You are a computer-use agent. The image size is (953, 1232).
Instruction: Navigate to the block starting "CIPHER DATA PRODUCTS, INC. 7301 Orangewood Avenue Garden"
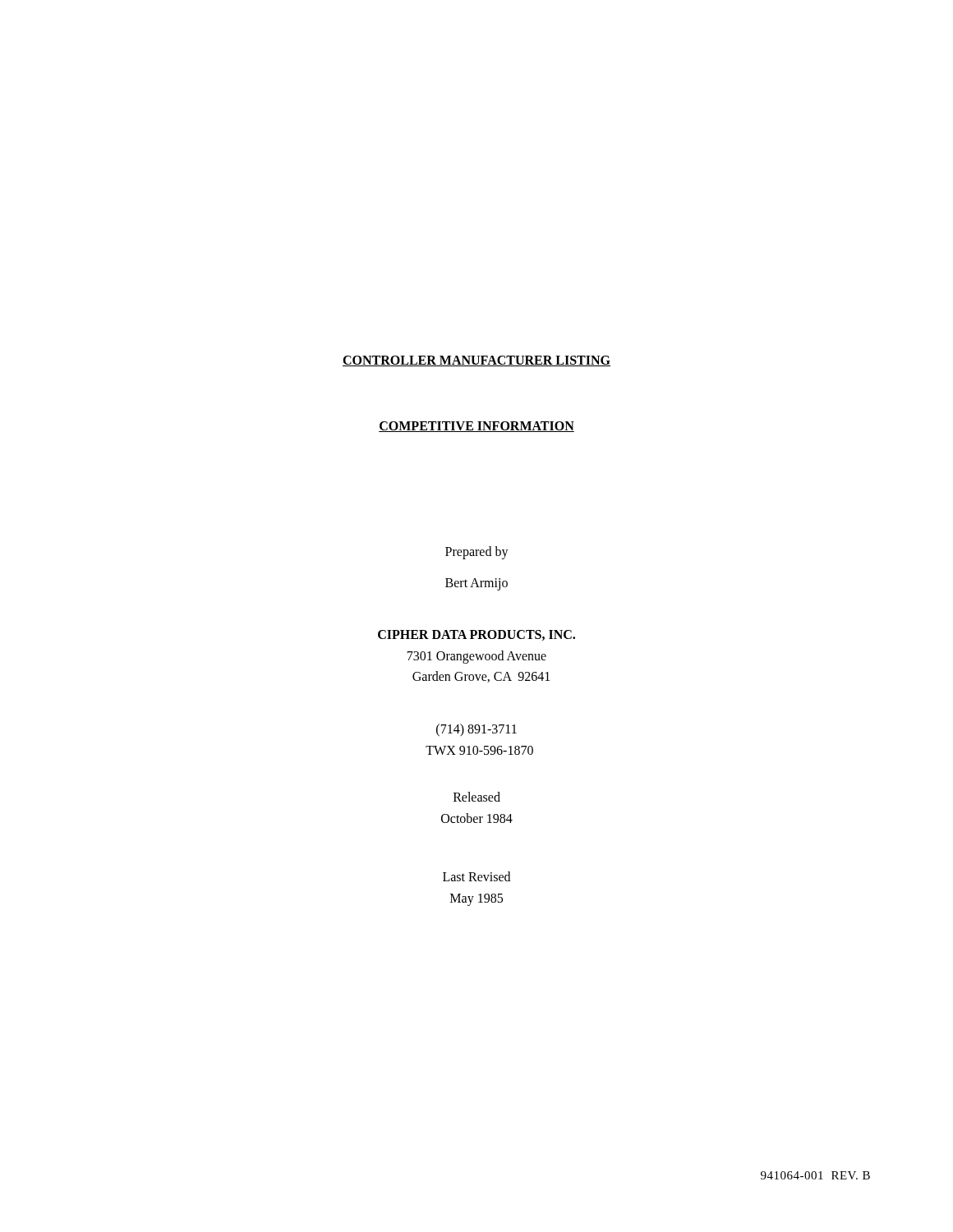(x=476, y=655)
